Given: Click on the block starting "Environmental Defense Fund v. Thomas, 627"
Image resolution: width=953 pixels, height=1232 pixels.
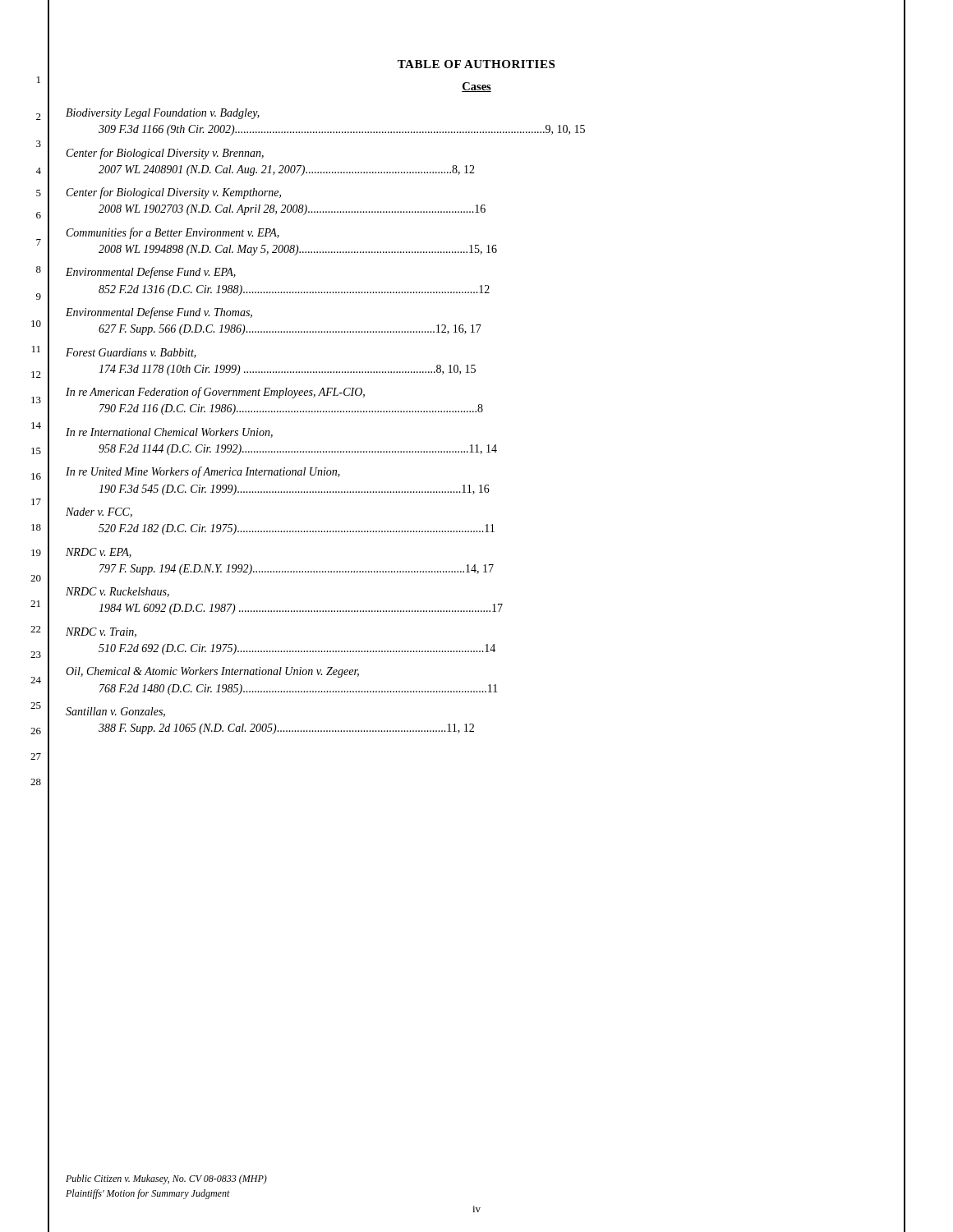Looking at the screenshot, I should [x=476, y=321].
